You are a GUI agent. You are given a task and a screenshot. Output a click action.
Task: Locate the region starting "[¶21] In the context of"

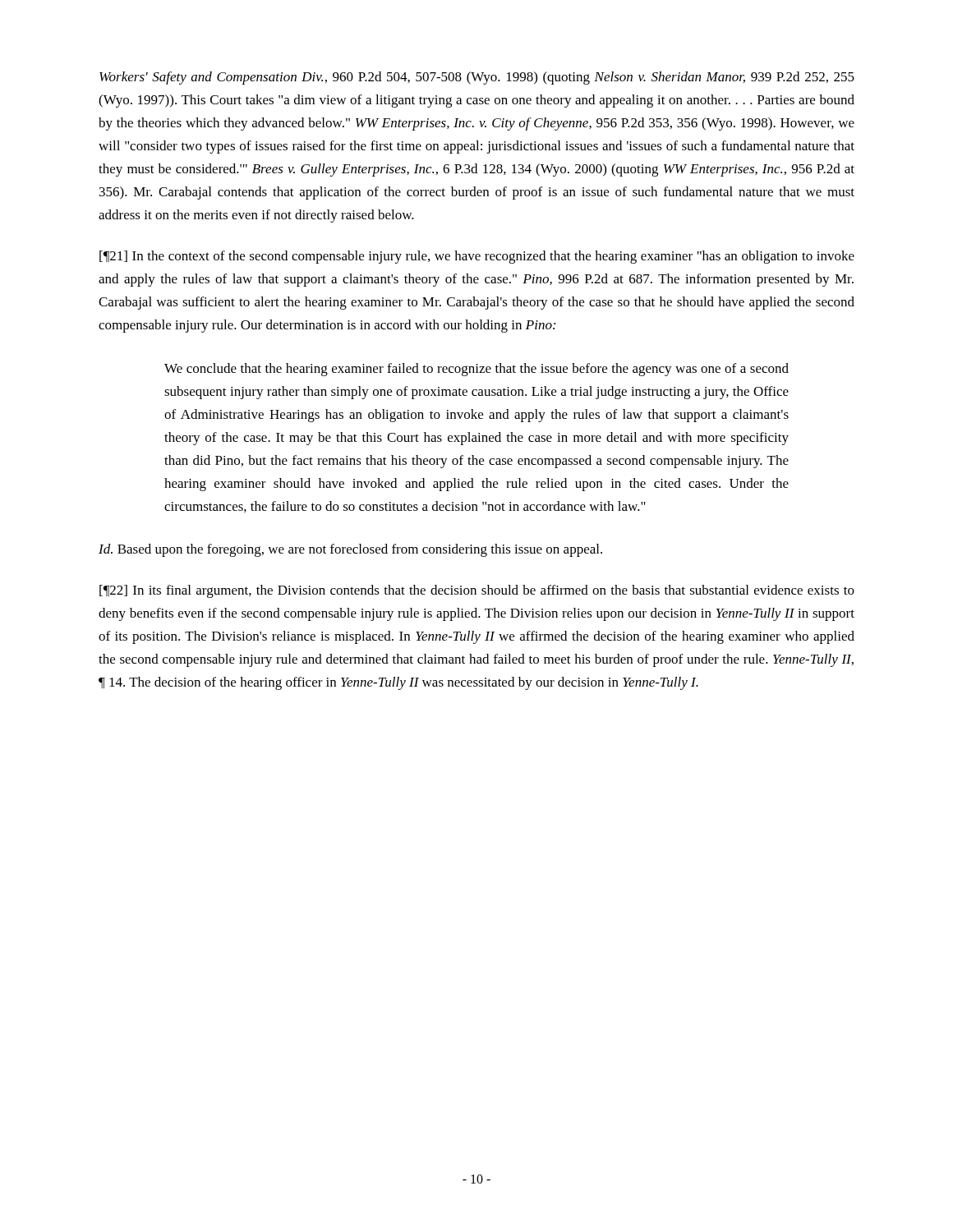tap(476, 291)
